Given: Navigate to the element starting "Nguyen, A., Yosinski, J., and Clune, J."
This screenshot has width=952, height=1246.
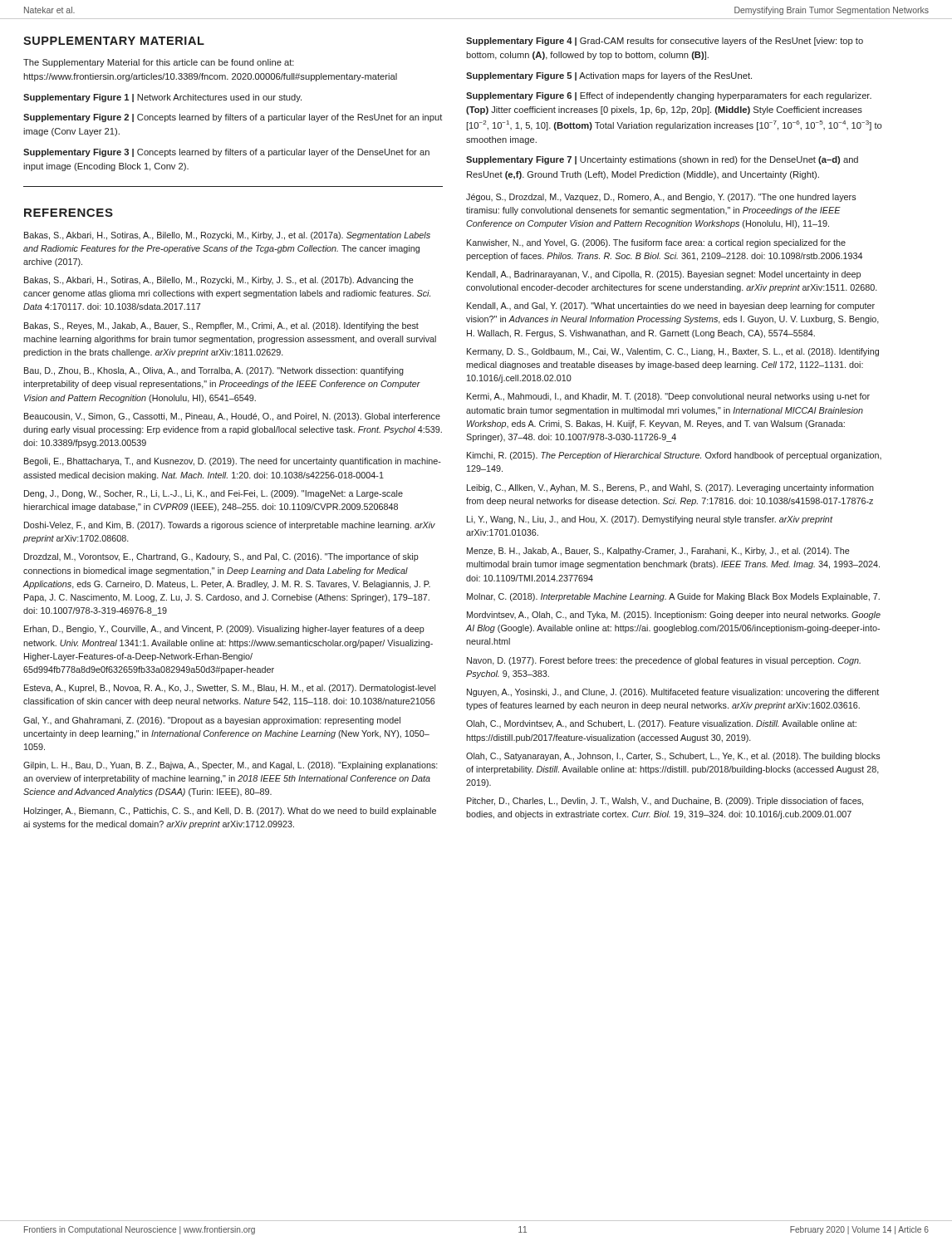Looking at the screenshot, I should (673, 699).
